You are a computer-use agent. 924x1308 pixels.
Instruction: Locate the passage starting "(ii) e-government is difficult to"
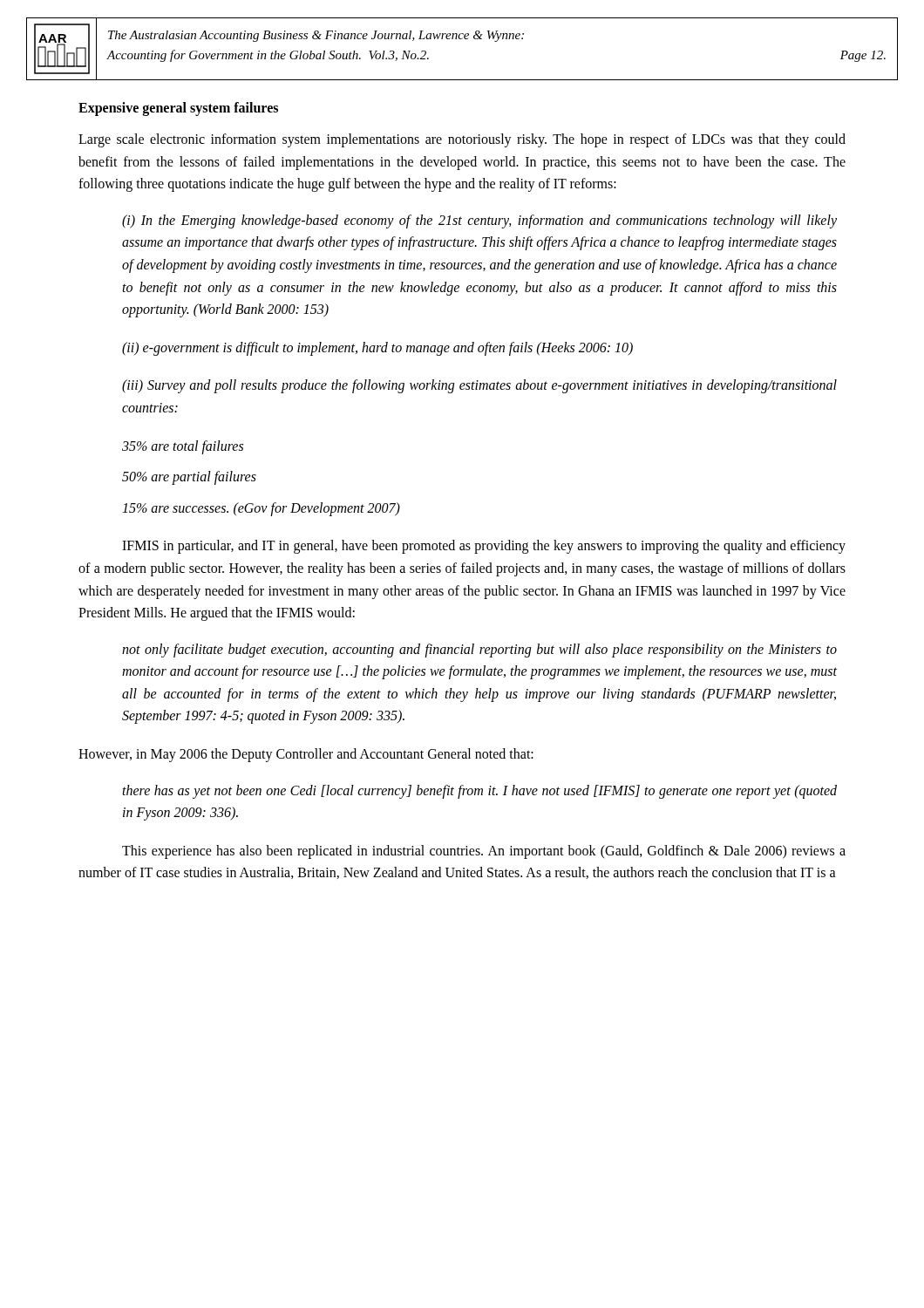(x=378, y=347)
